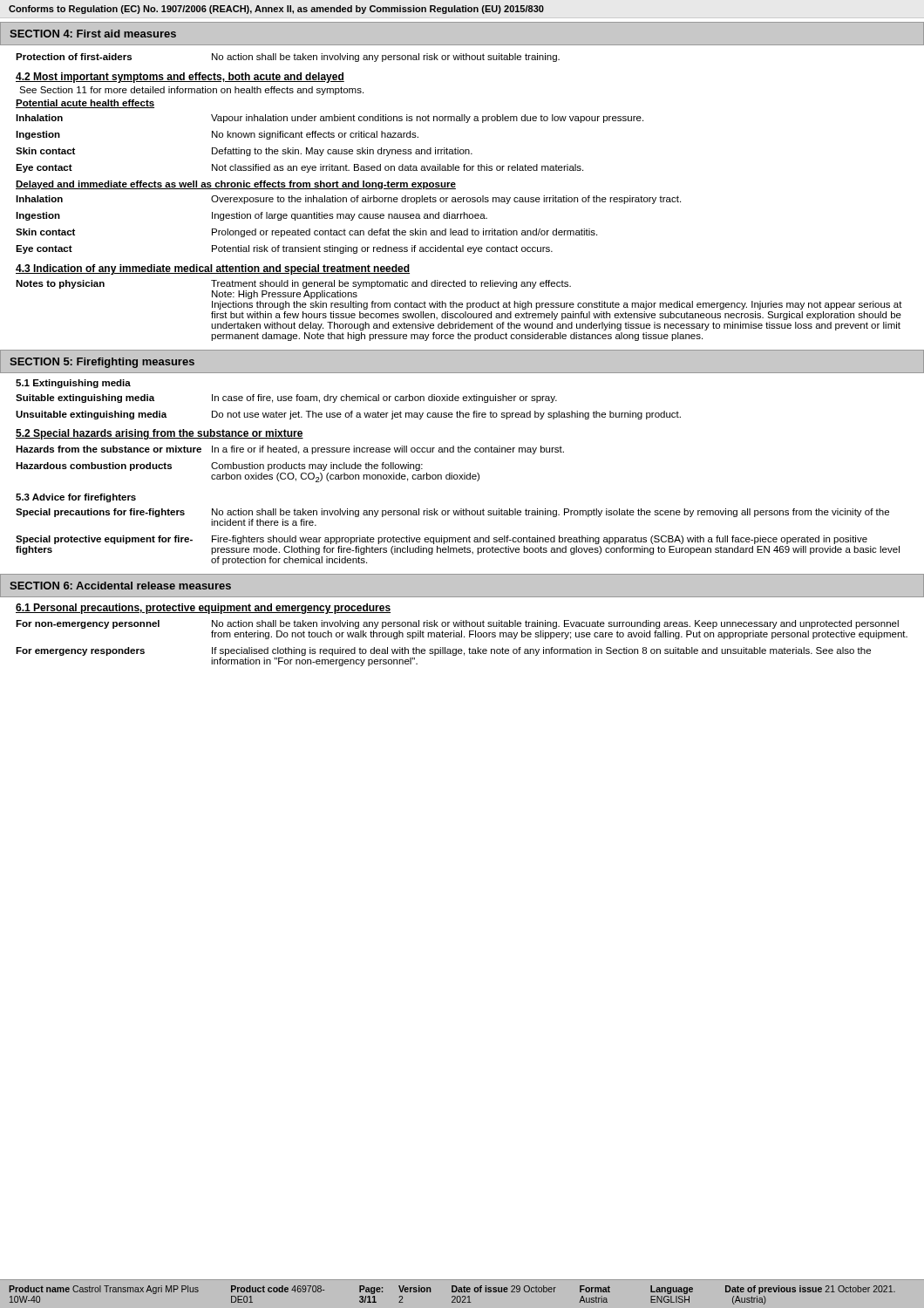Select the region starting "See Section 11 for more detailed information"
Screen dimensions: 1308x924
pos(192,90)
